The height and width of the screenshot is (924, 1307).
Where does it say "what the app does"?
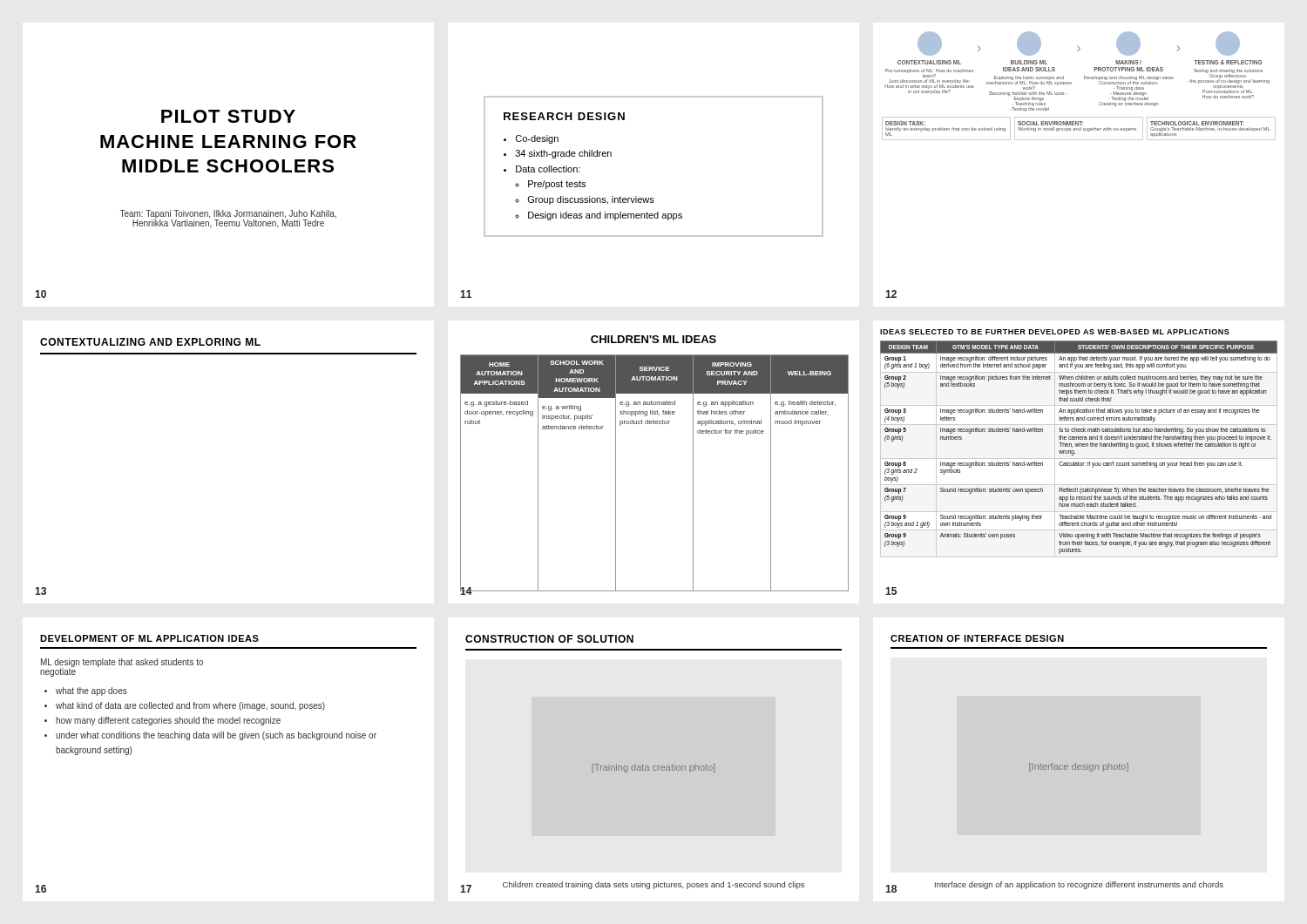(91, 691)
